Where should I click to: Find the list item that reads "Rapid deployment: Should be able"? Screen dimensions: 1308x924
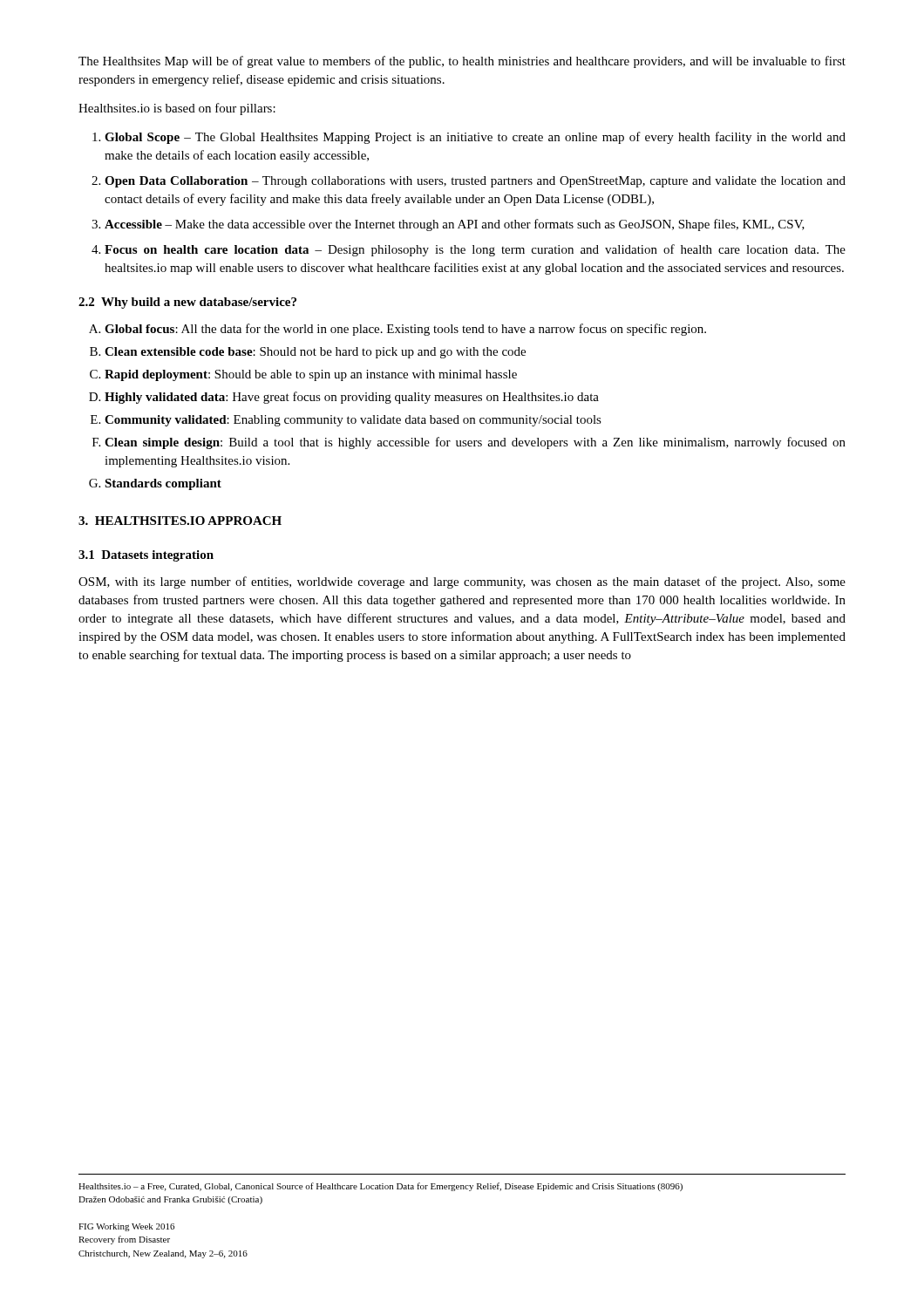[475, 374]
